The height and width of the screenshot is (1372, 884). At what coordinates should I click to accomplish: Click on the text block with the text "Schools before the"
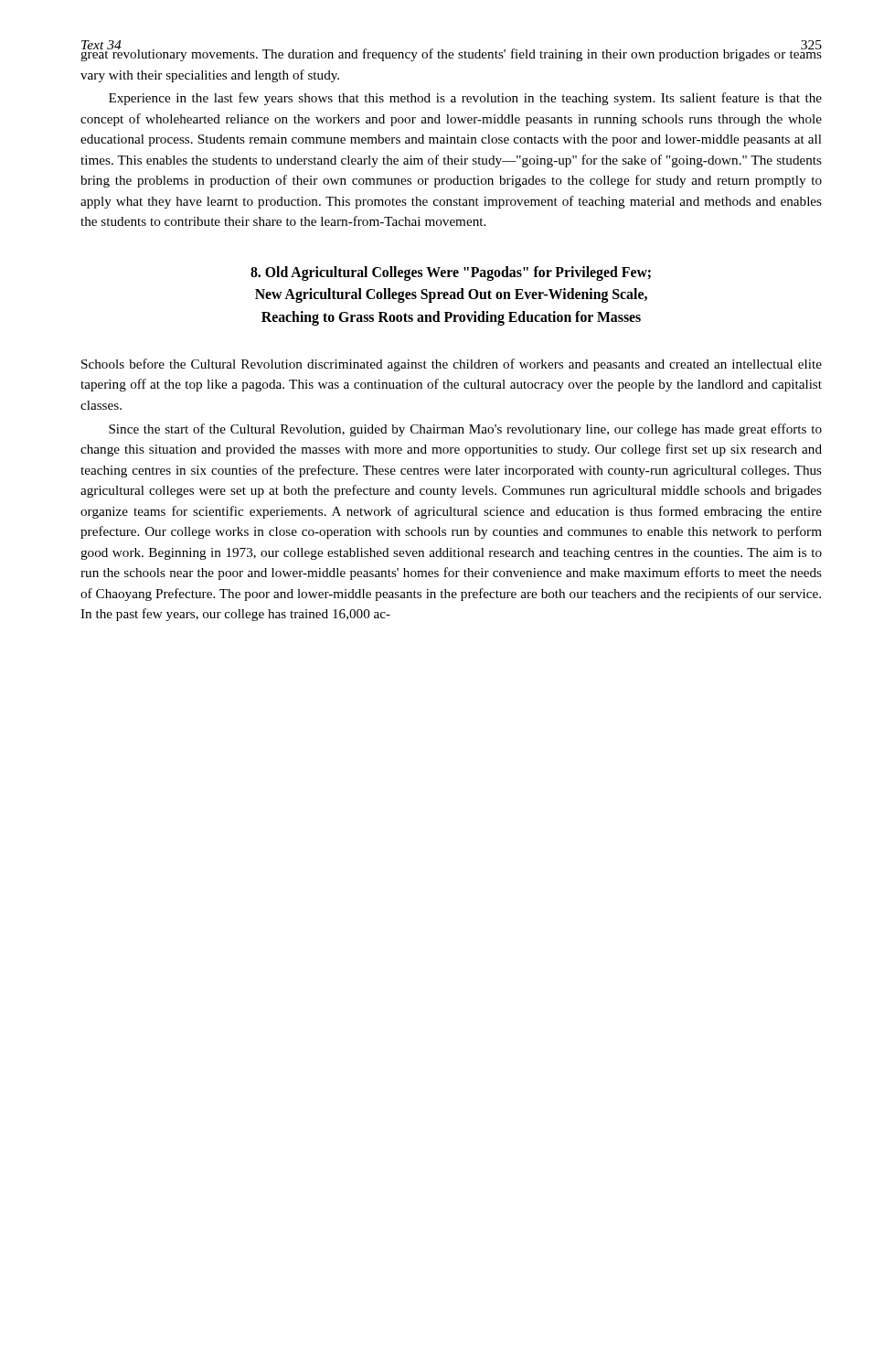(x=451, y=384)
